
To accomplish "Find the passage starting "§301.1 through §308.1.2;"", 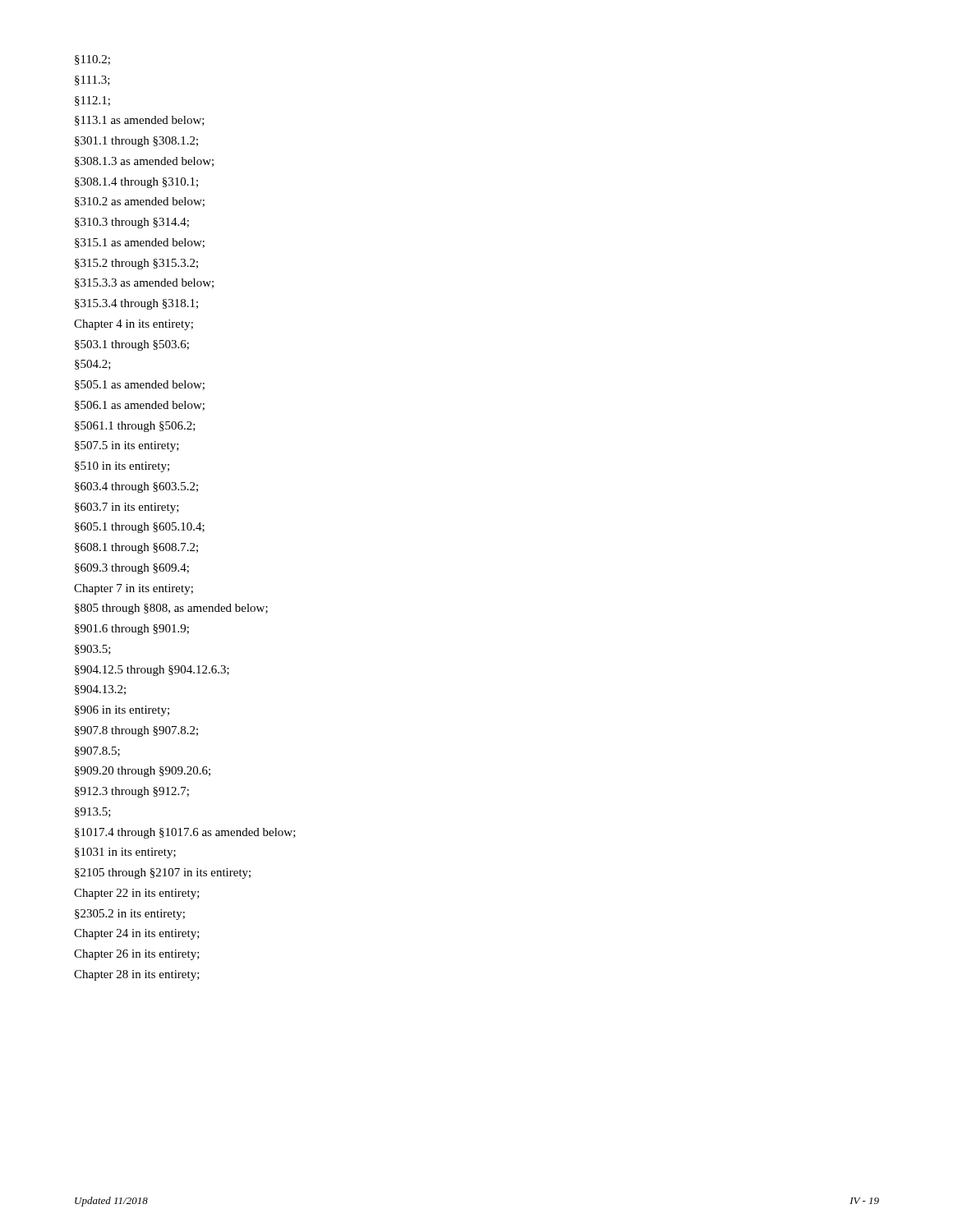I will [x=136, y=140].
